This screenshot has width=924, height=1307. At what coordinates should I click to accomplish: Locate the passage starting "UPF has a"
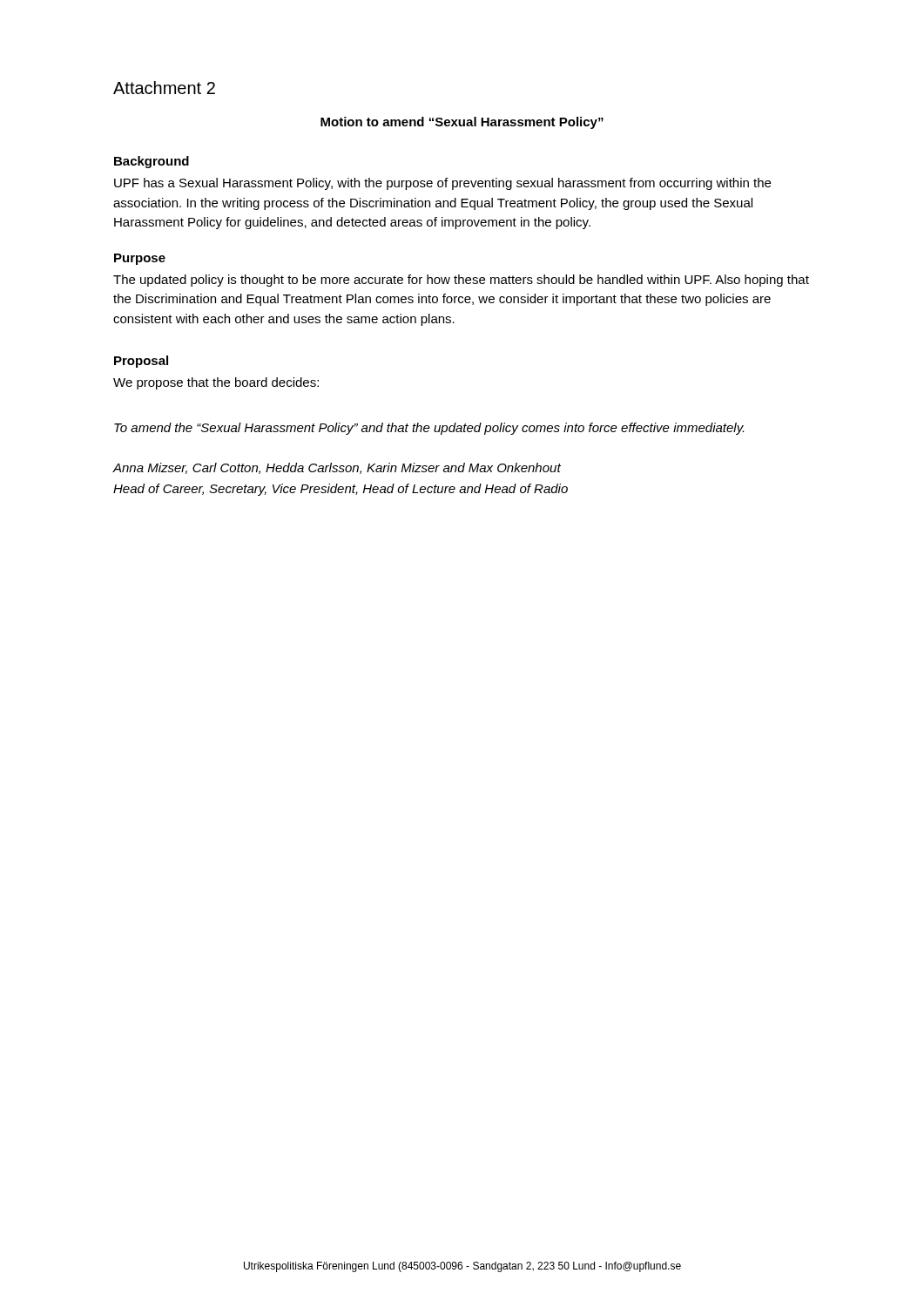click(442, 202)
